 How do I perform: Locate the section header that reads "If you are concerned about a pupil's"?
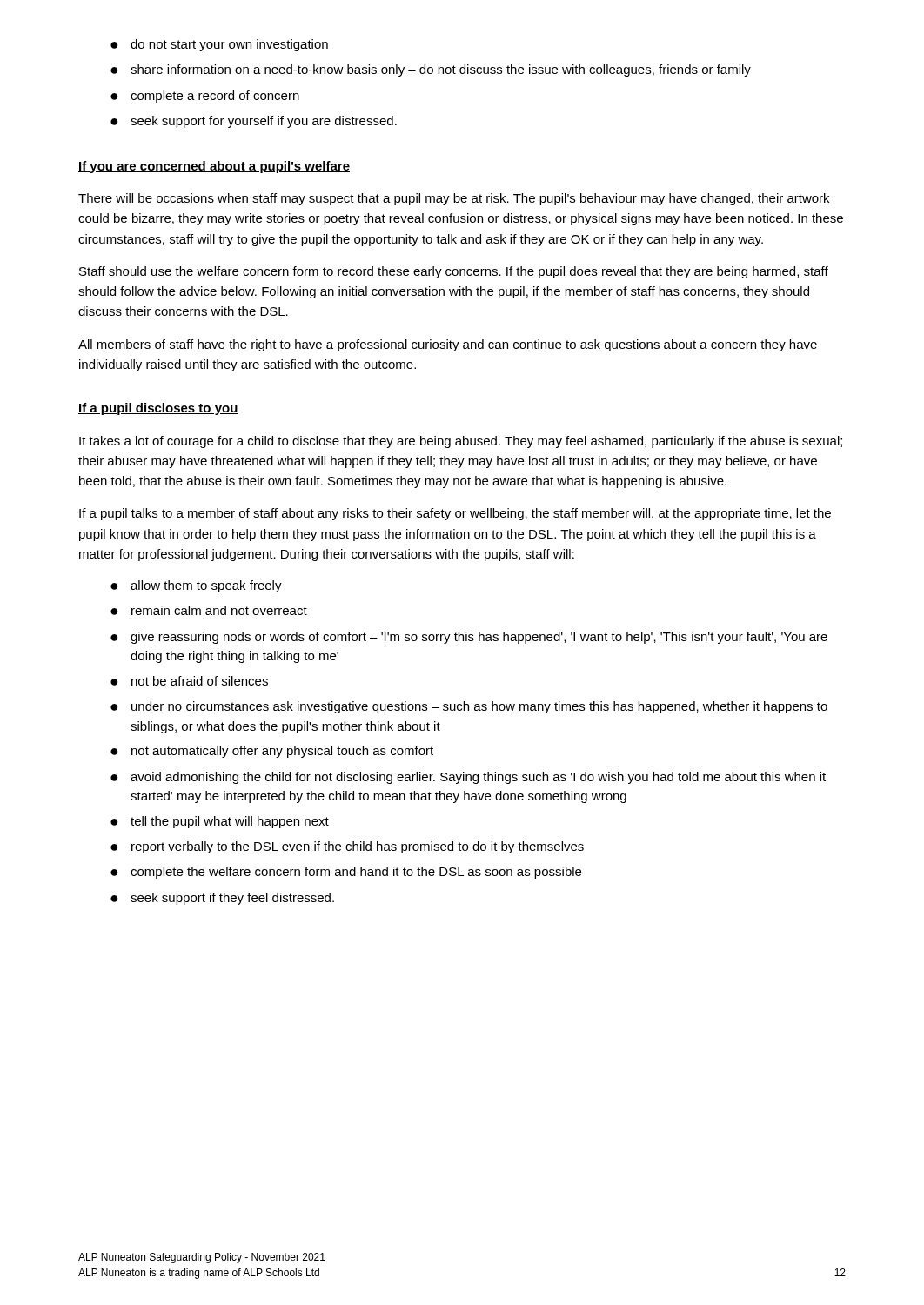(214, 165)
